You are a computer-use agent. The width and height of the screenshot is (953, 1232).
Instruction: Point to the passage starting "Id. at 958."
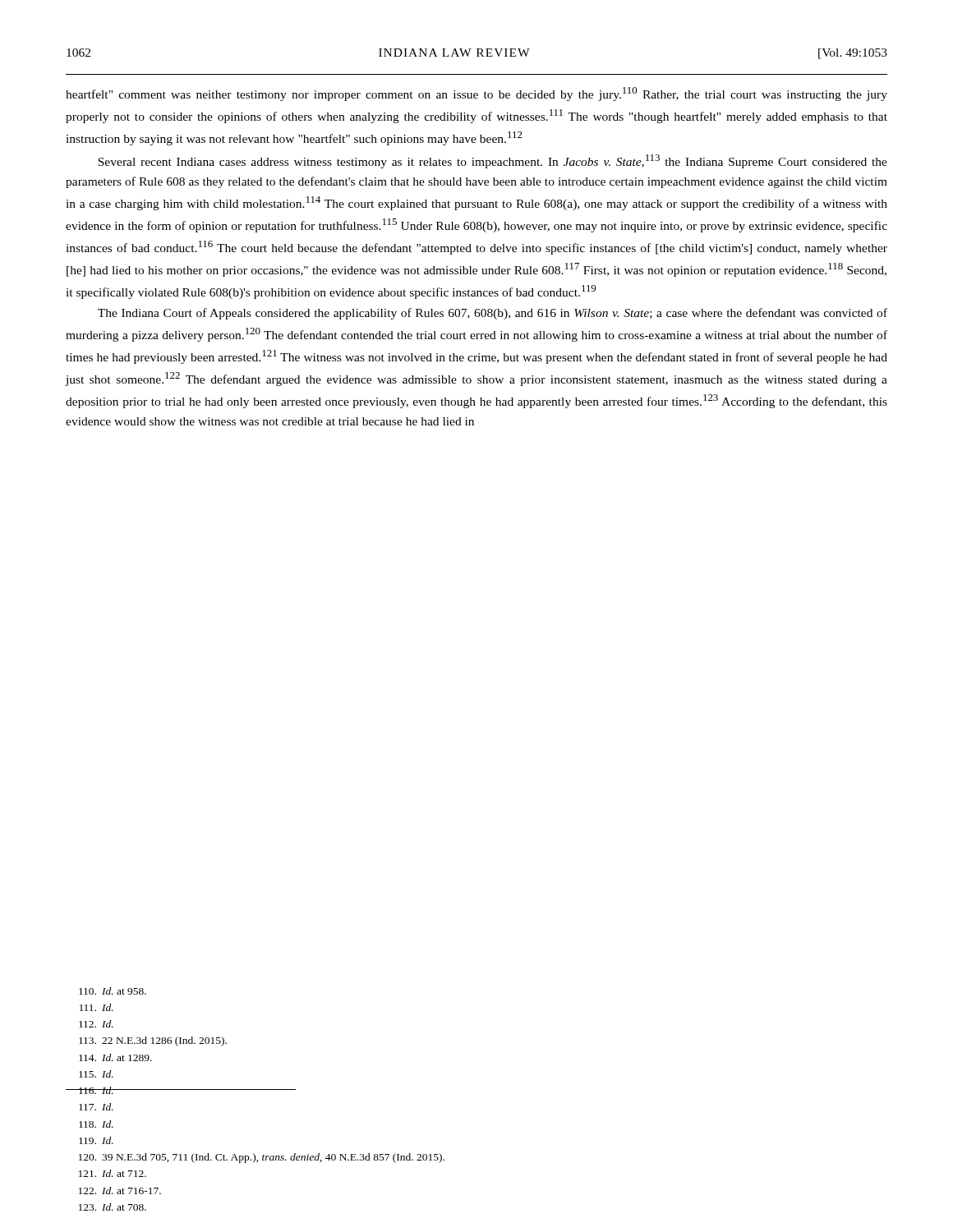[113, 991]
